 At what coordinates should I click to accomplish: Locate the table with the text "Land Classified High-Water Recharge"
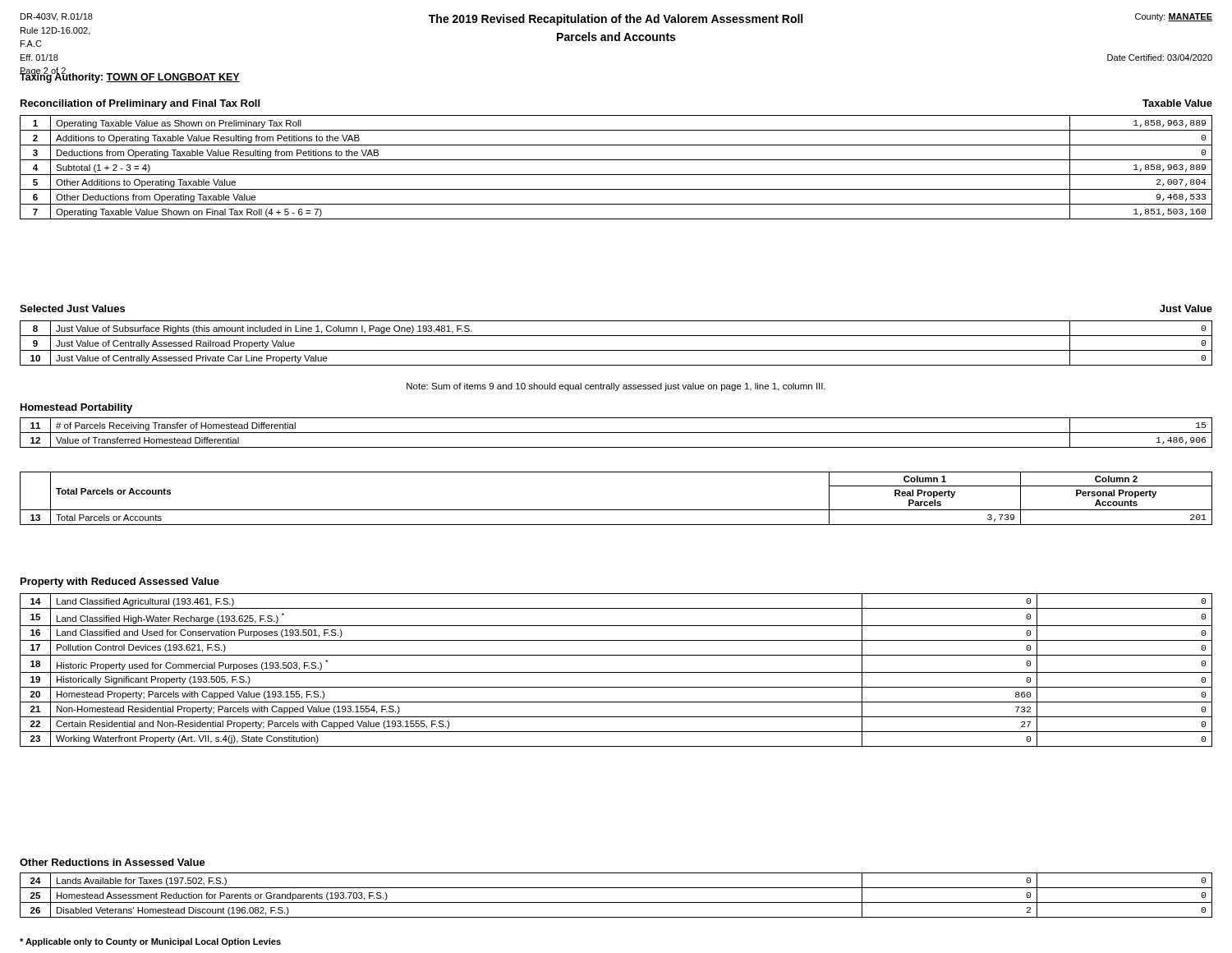pyautogui.click(x=616, y=670)
